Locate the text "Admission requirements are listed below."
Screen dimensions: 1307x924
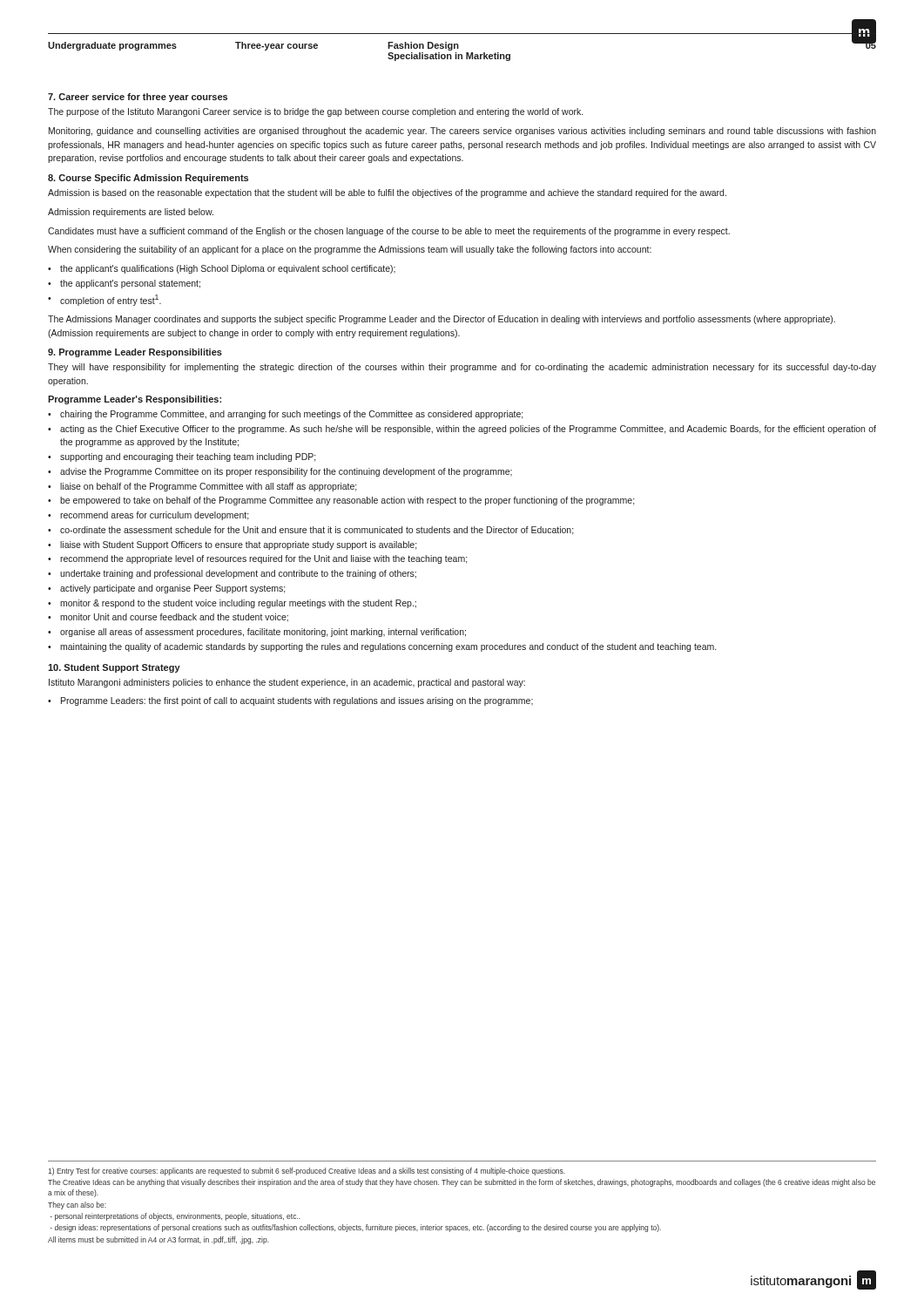131,211
